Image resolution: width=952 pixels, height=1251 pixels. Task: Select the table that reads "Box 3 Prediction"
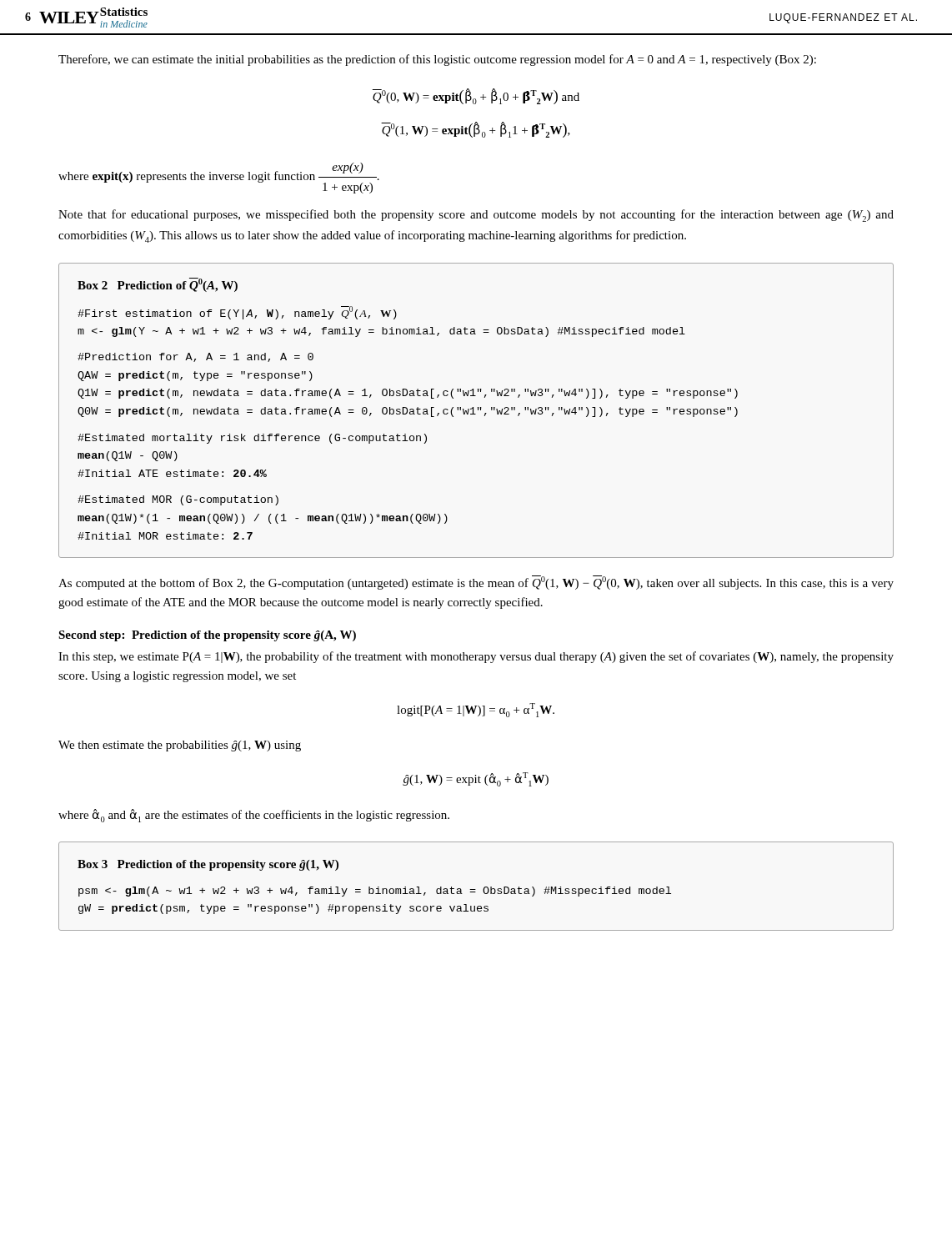coord(476,886)
